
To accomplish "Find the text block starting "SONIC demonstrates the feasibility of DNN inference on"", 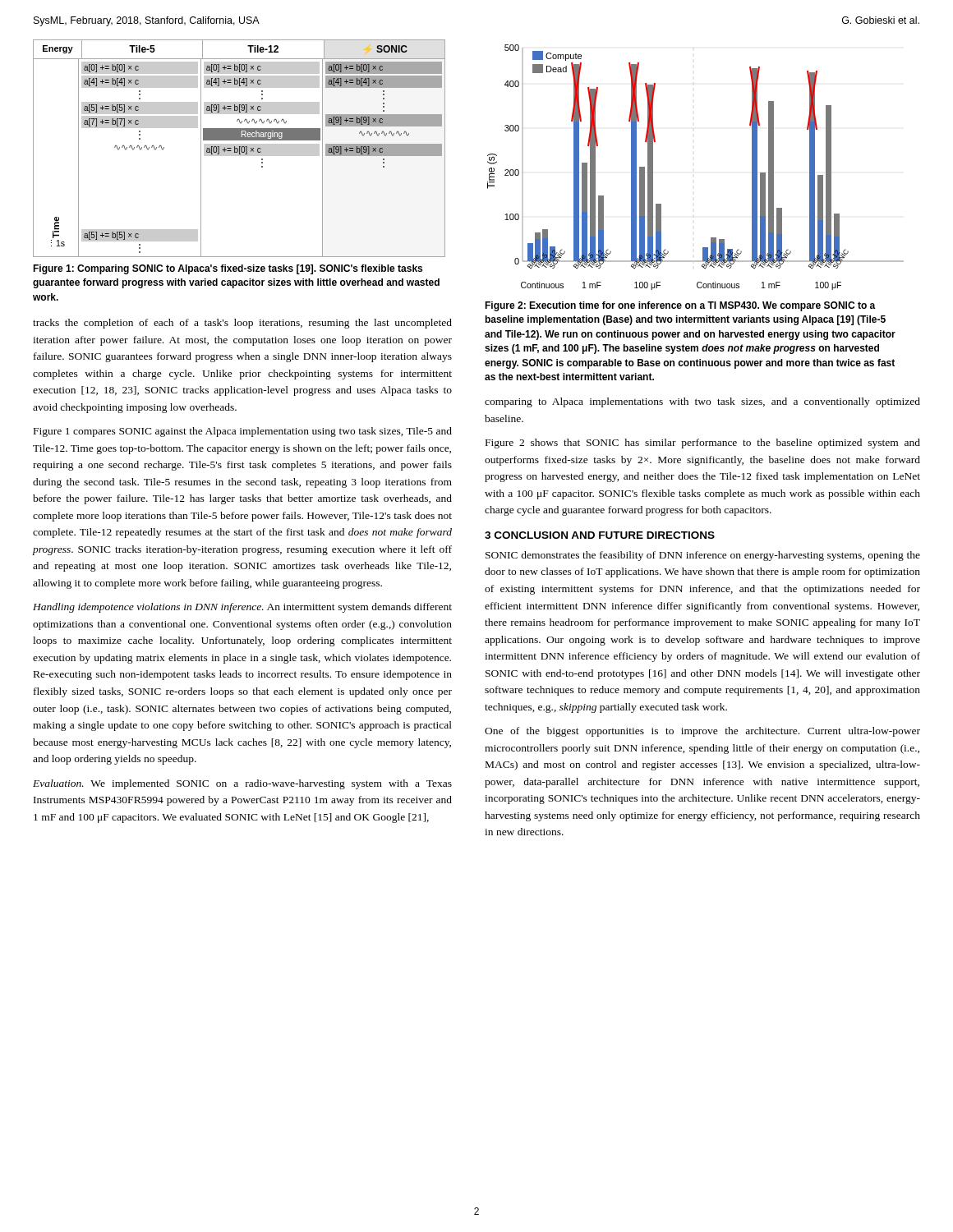I will 702,631.
